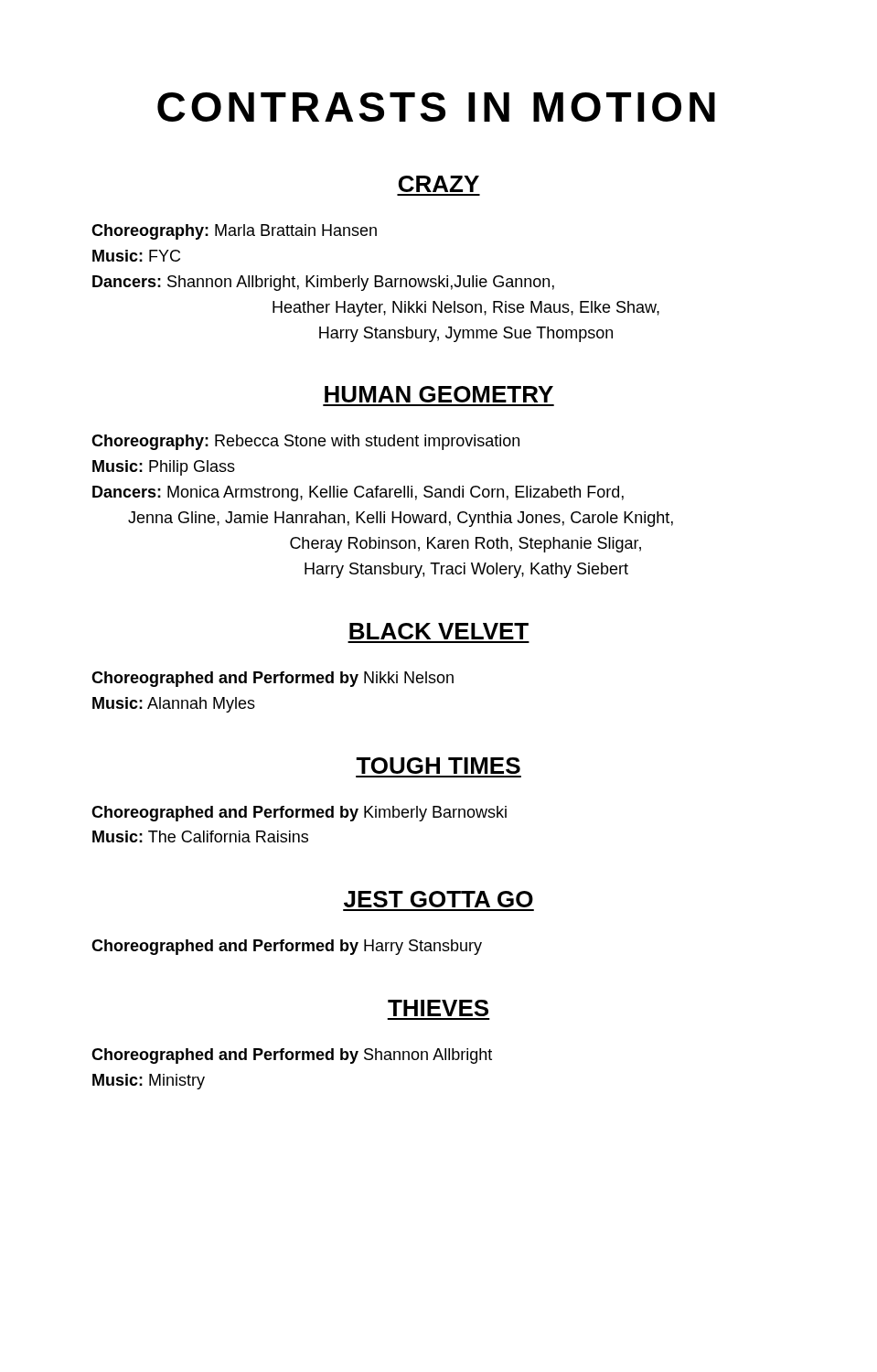Locate the text "HUMAN GEOMETRY"
The image size is (877, 1372).
(x=438, y=395)
